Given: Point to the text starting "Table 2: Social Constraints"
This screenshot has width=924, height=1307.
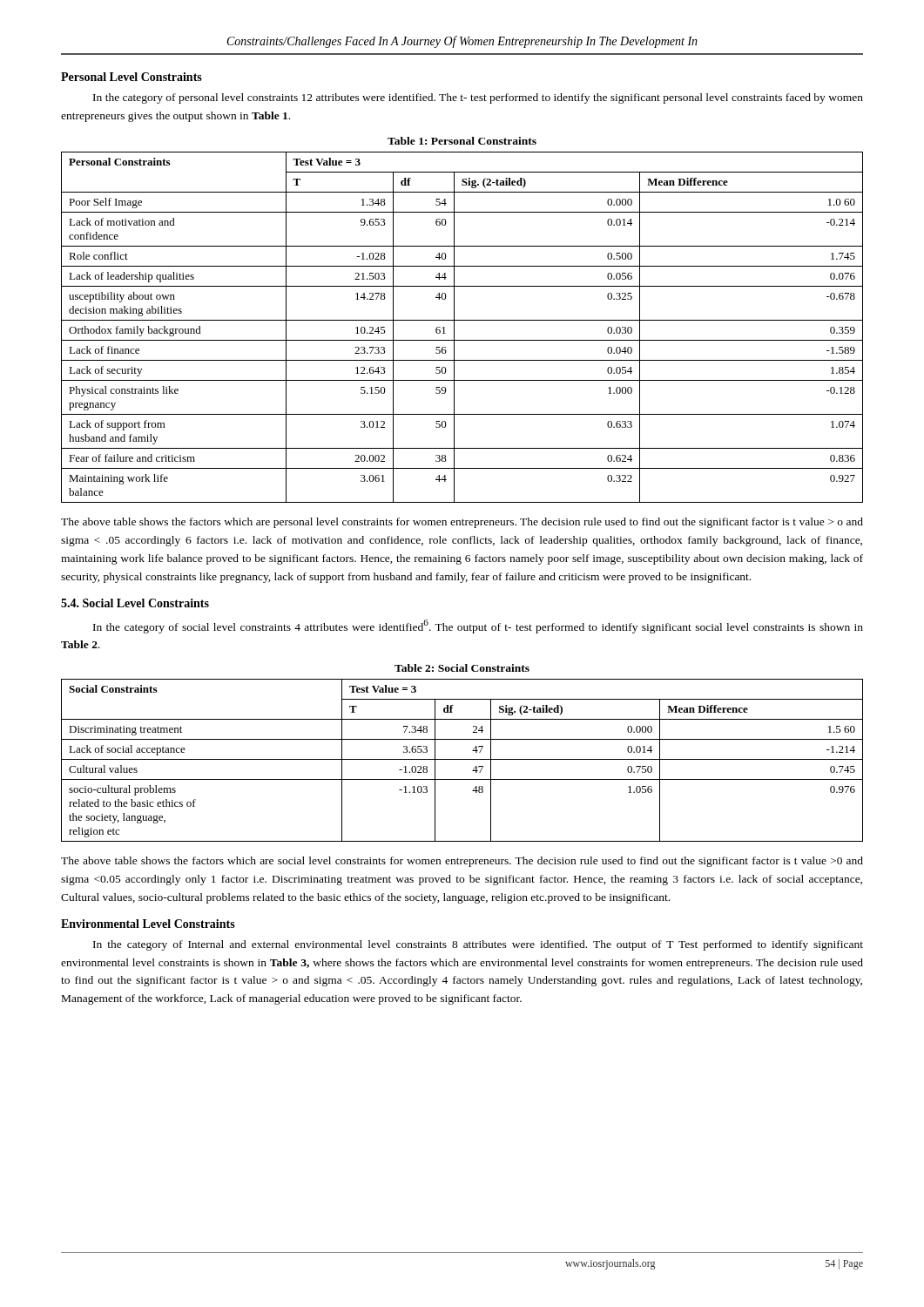Looking at the screenshot, I should pyautogui.click(x=462, y=668).
